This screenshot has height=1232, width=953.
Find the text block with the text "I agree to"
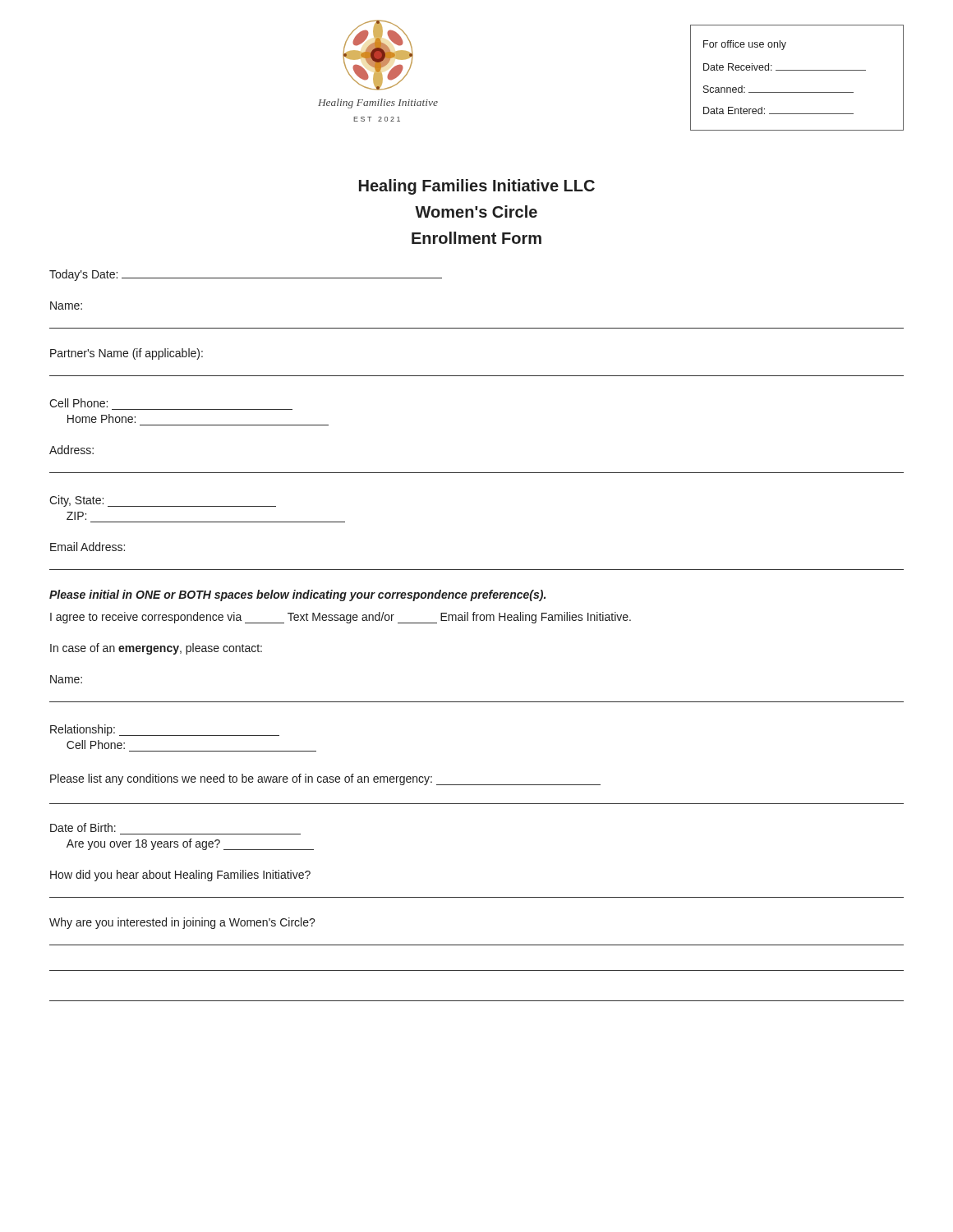[341, 616]
